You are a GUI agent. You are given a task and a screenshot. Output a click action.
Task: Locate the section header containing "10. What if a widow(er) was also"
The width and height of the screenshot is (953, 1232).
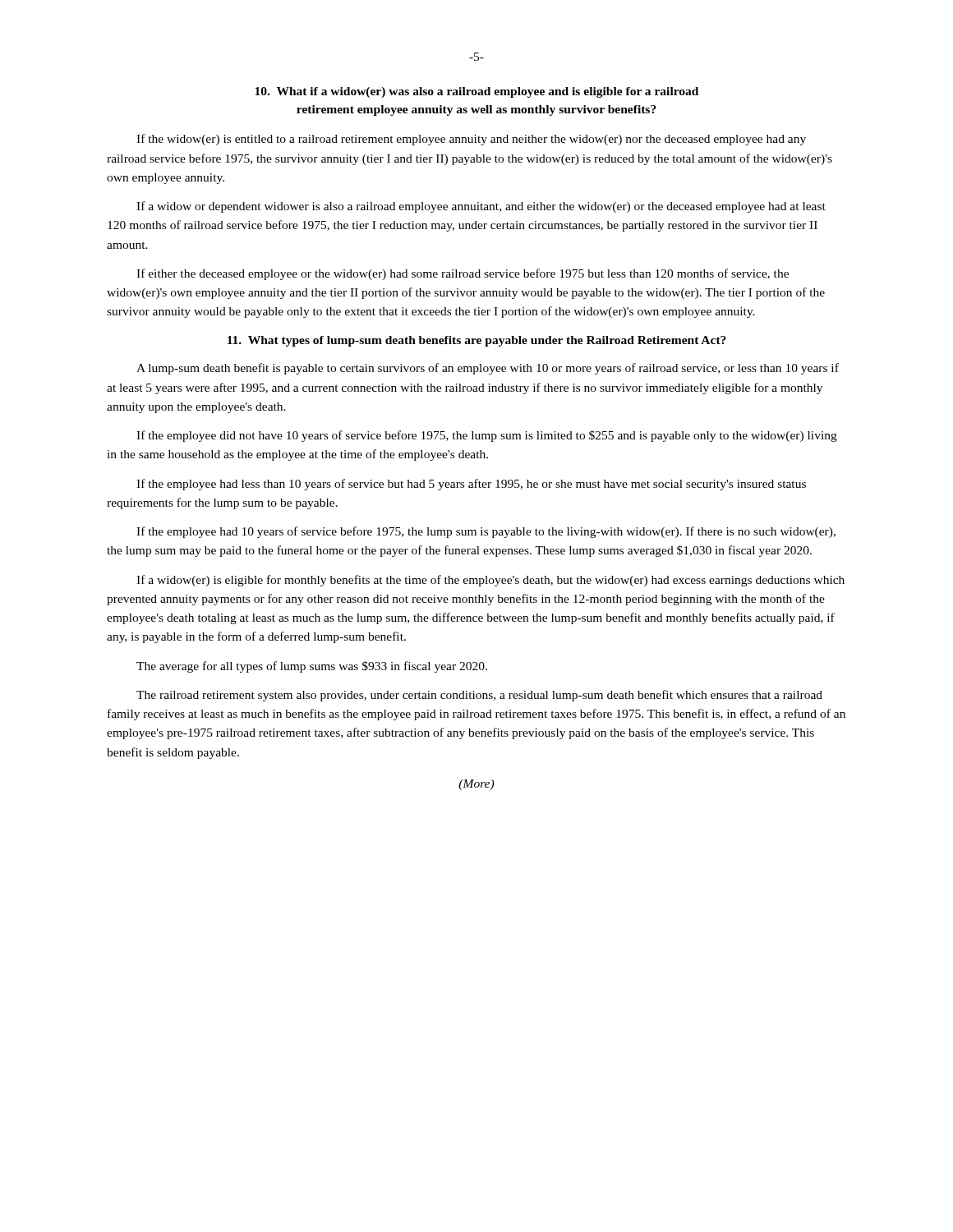476,100
